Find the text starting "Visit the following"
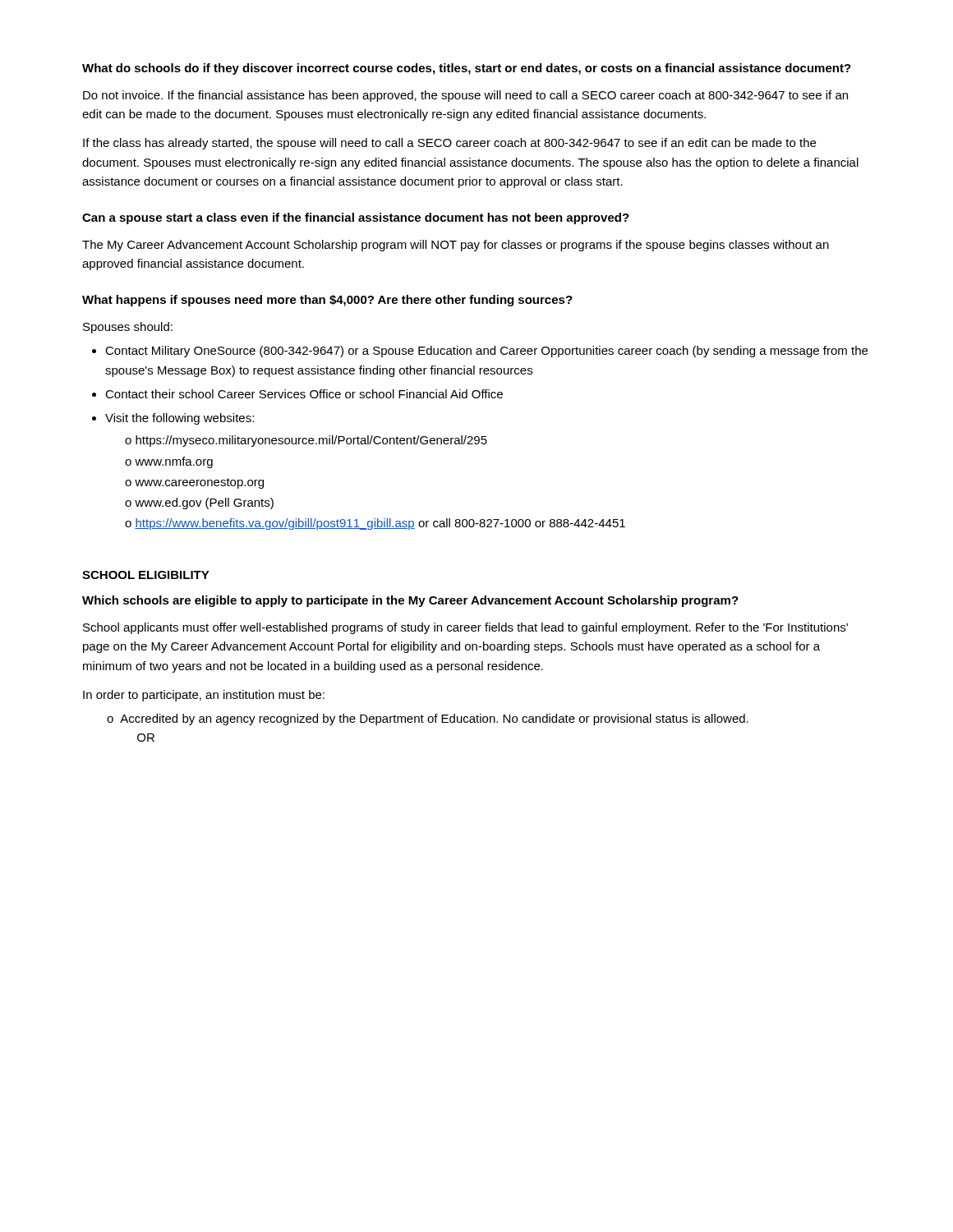 pyautogui.click(x=180, y=419)
